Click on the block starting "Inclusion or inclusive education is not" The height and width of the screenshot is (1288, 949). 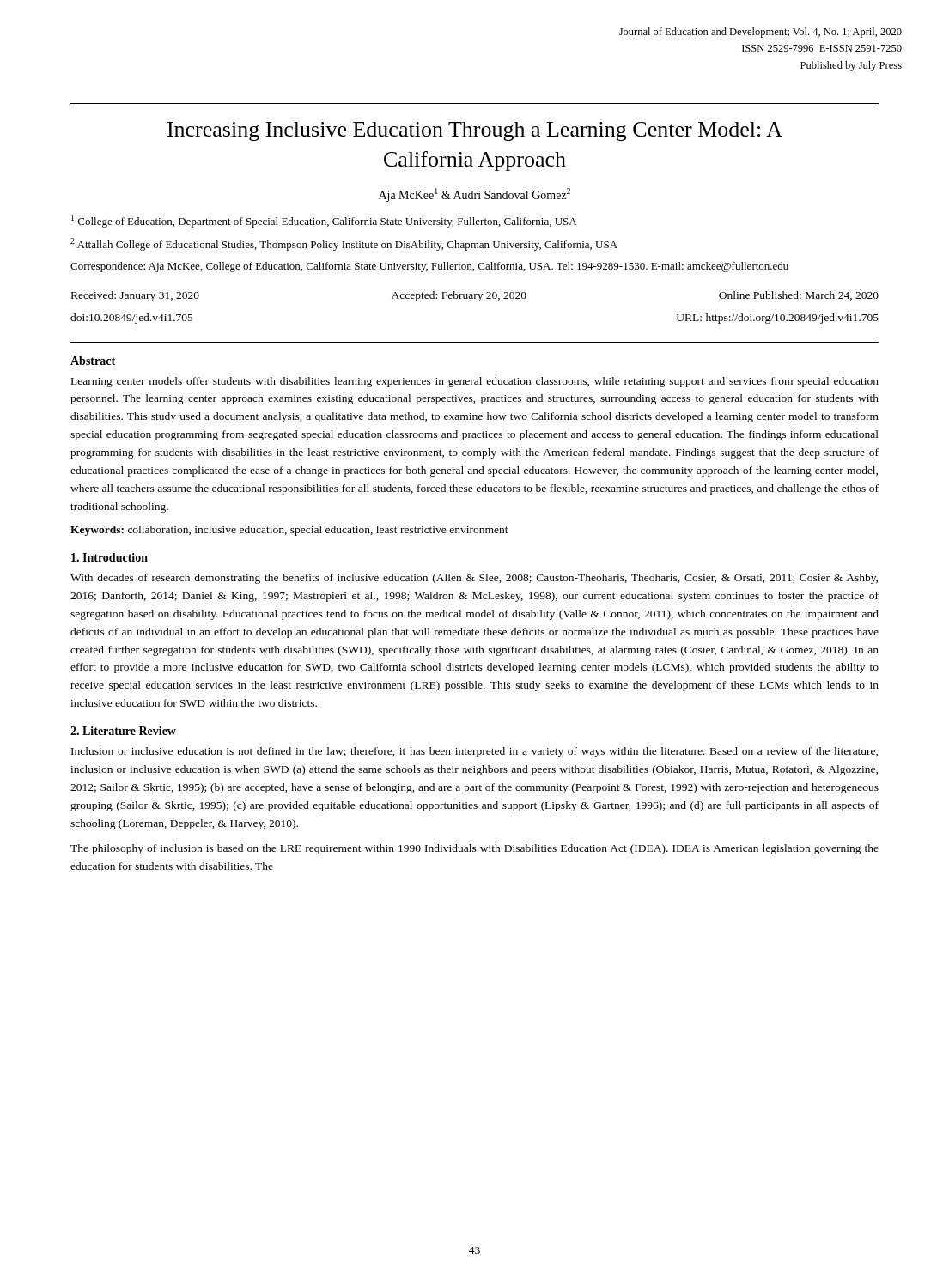[x=474, y=787]
